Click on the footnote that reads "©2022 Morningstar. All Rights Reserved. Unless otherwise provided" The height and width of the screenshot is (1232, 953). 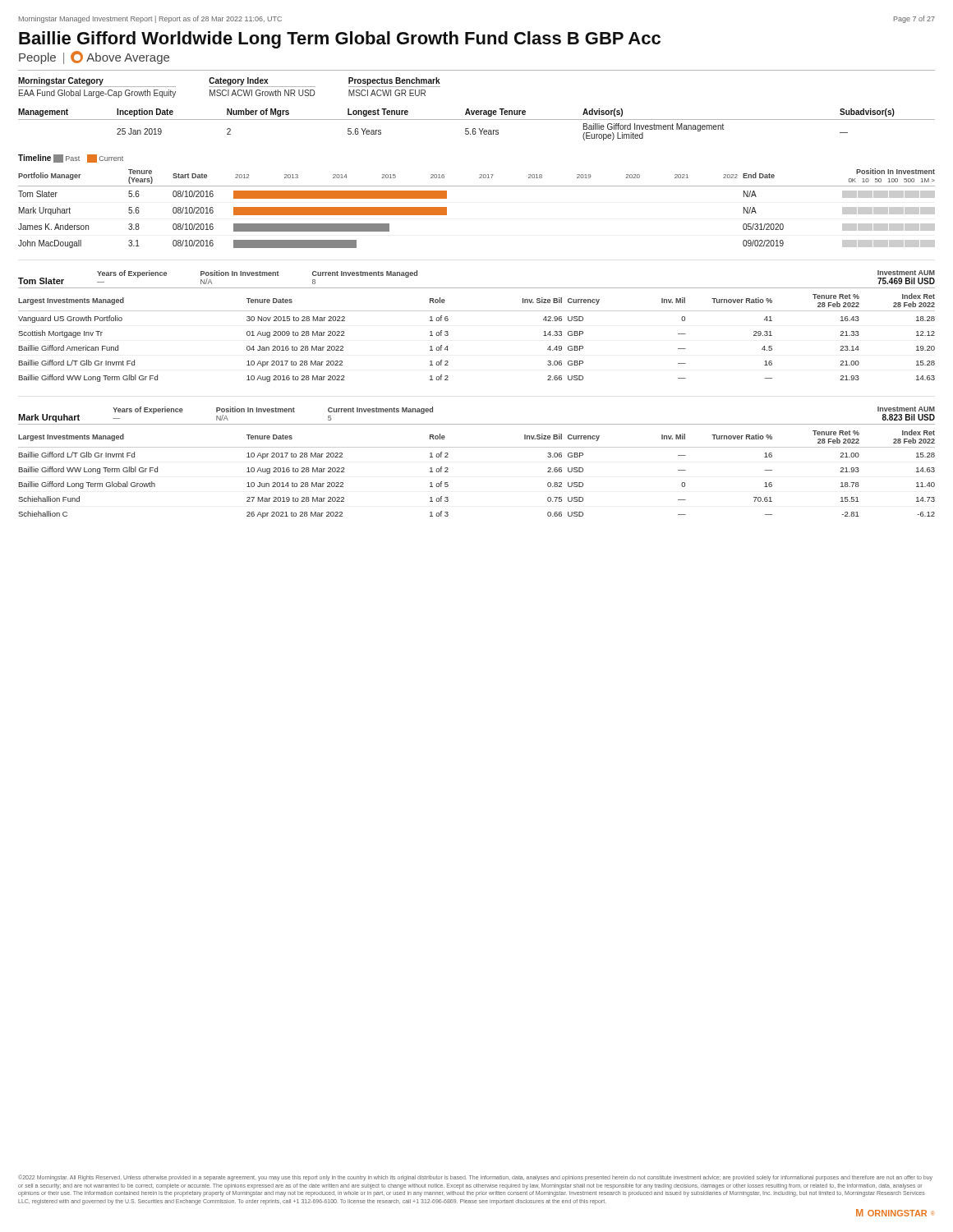pos(475,1189)
